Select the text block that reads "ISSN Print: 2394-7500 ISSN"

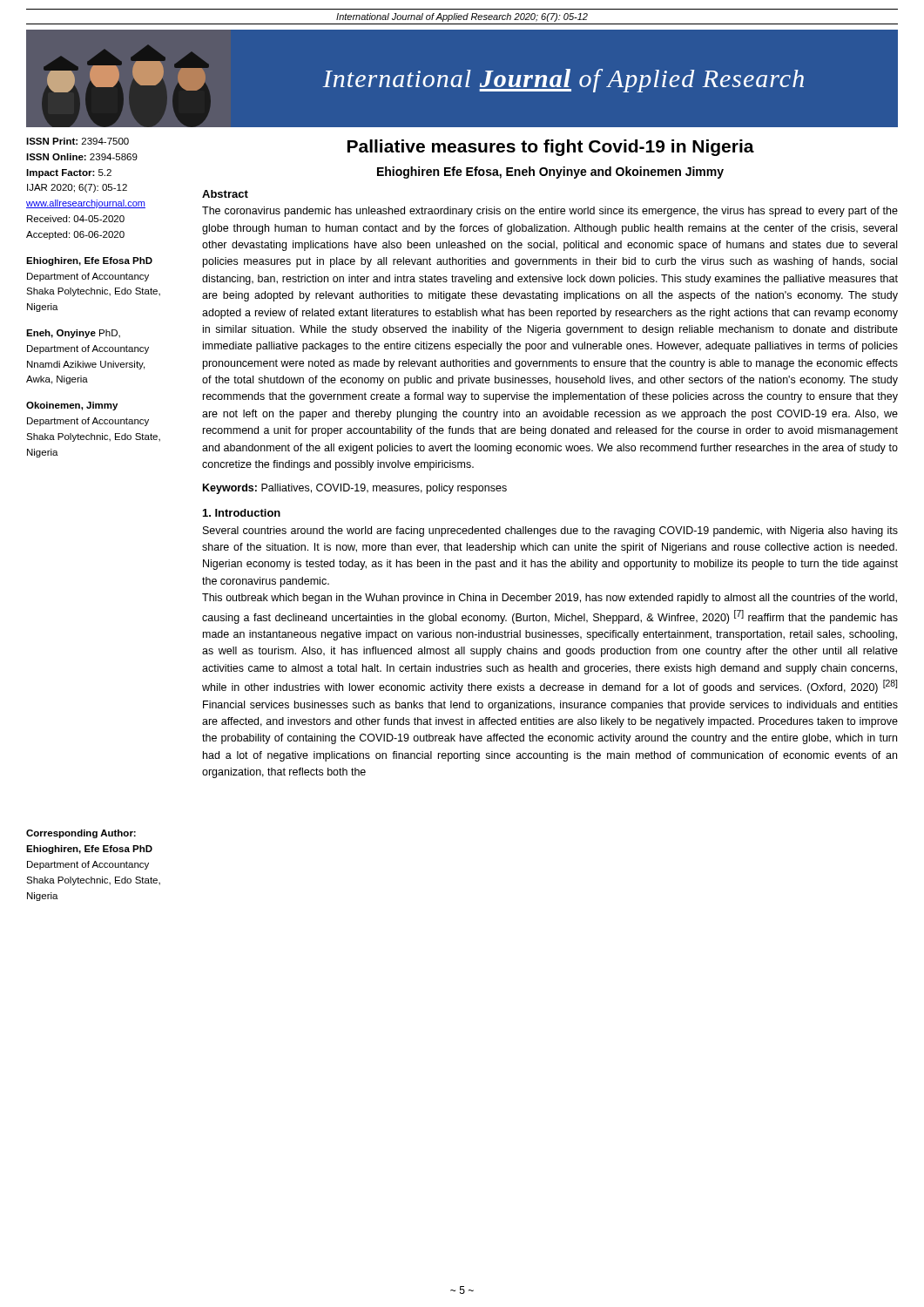86,188
